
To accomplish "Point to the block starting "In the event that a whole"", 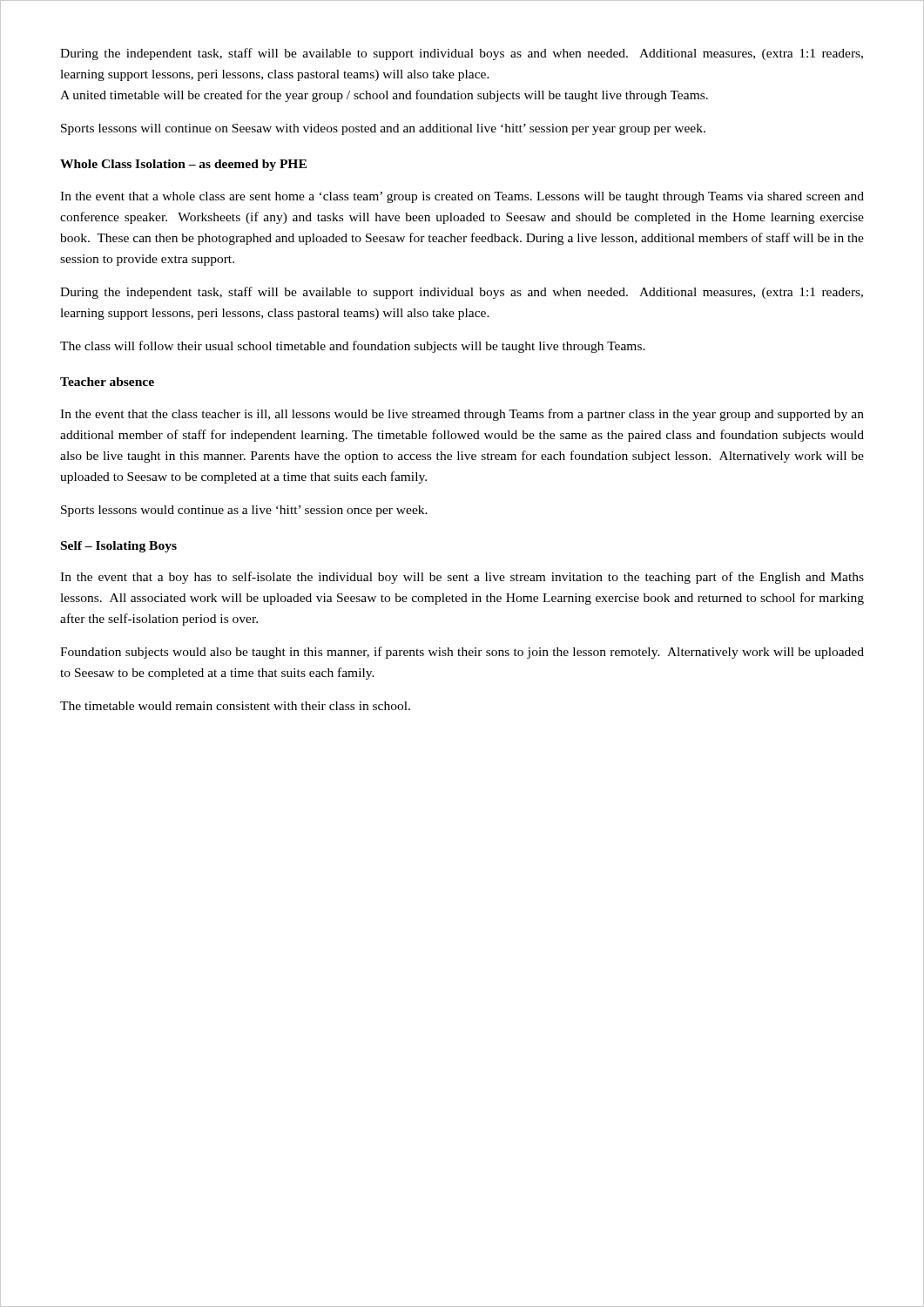I will 462,227.
